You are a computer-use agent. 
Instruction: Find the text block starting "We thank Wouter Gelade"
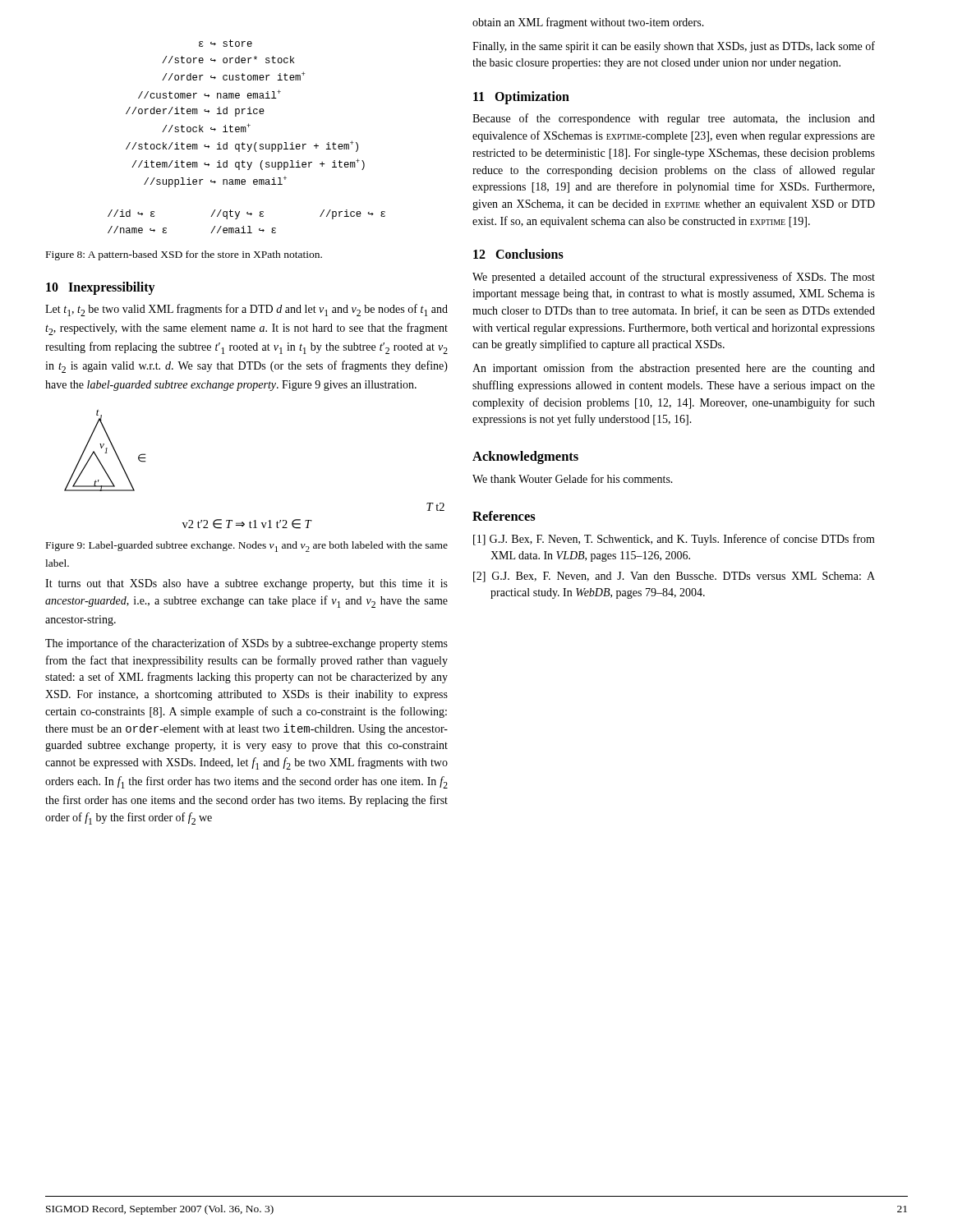pos(573,479)
